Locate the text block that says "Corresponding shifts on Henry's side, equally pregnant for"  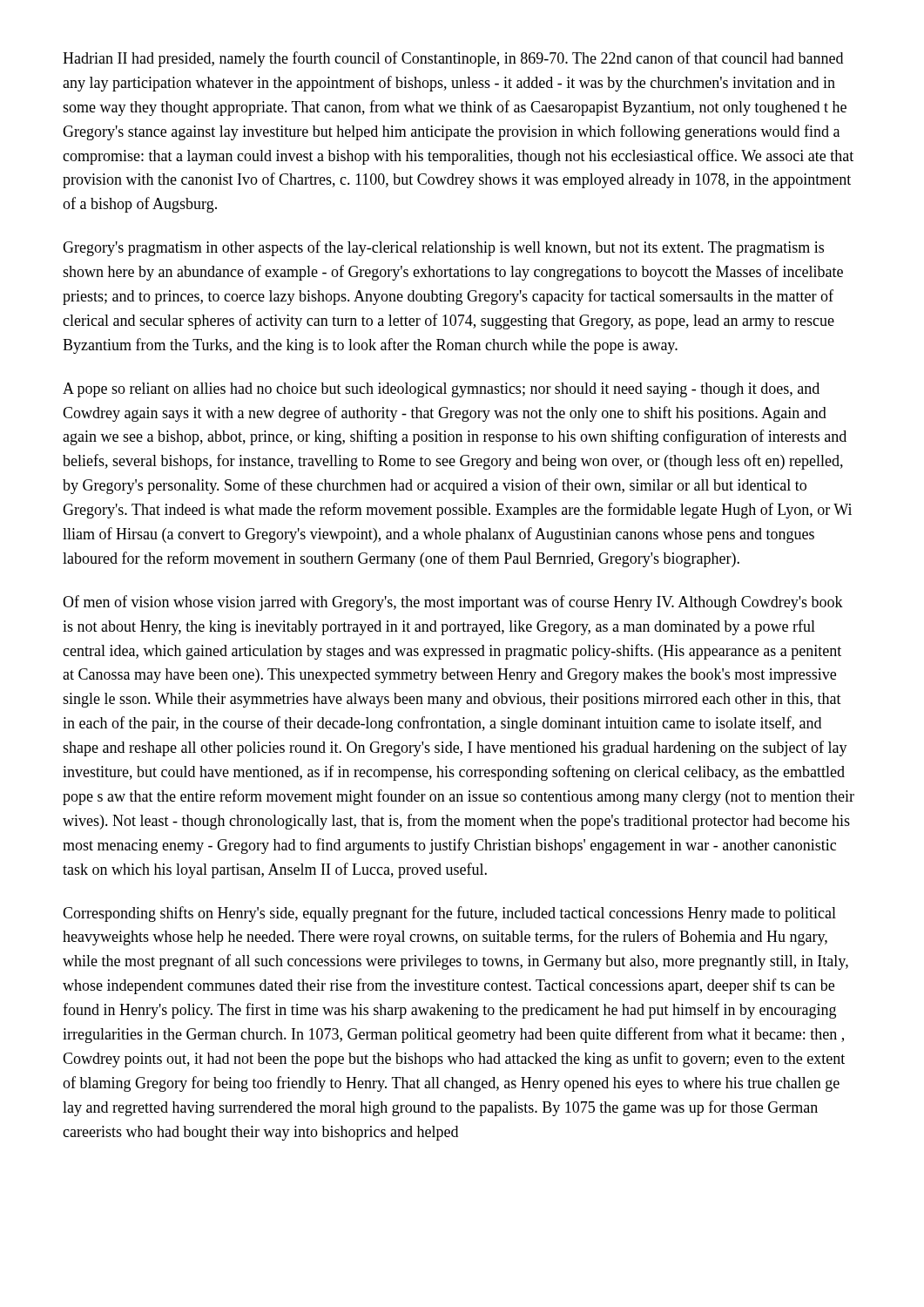click(x=456, y=1022)
